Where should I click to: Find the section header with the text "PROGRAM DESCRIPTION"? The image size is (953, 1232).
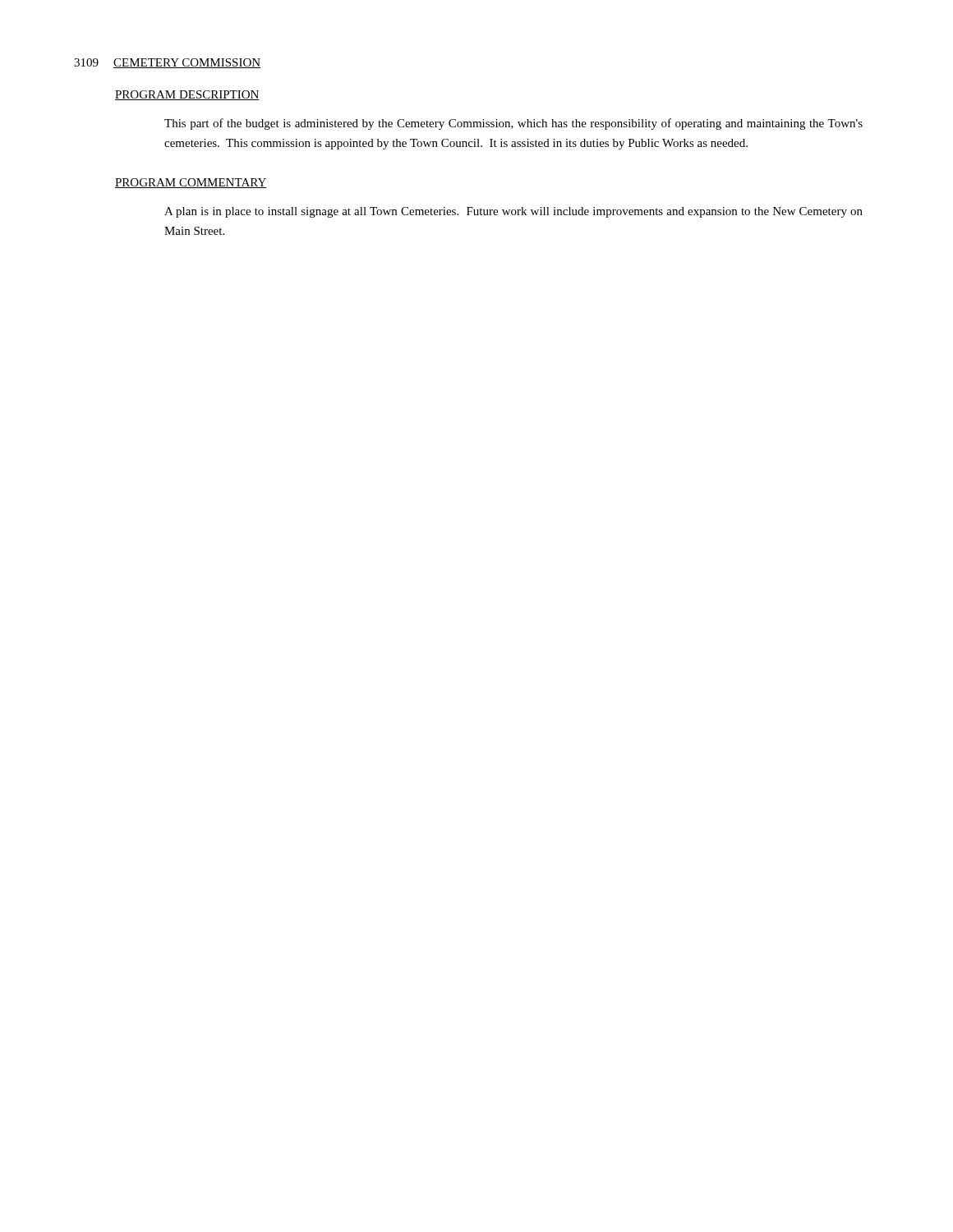[187, 94]
